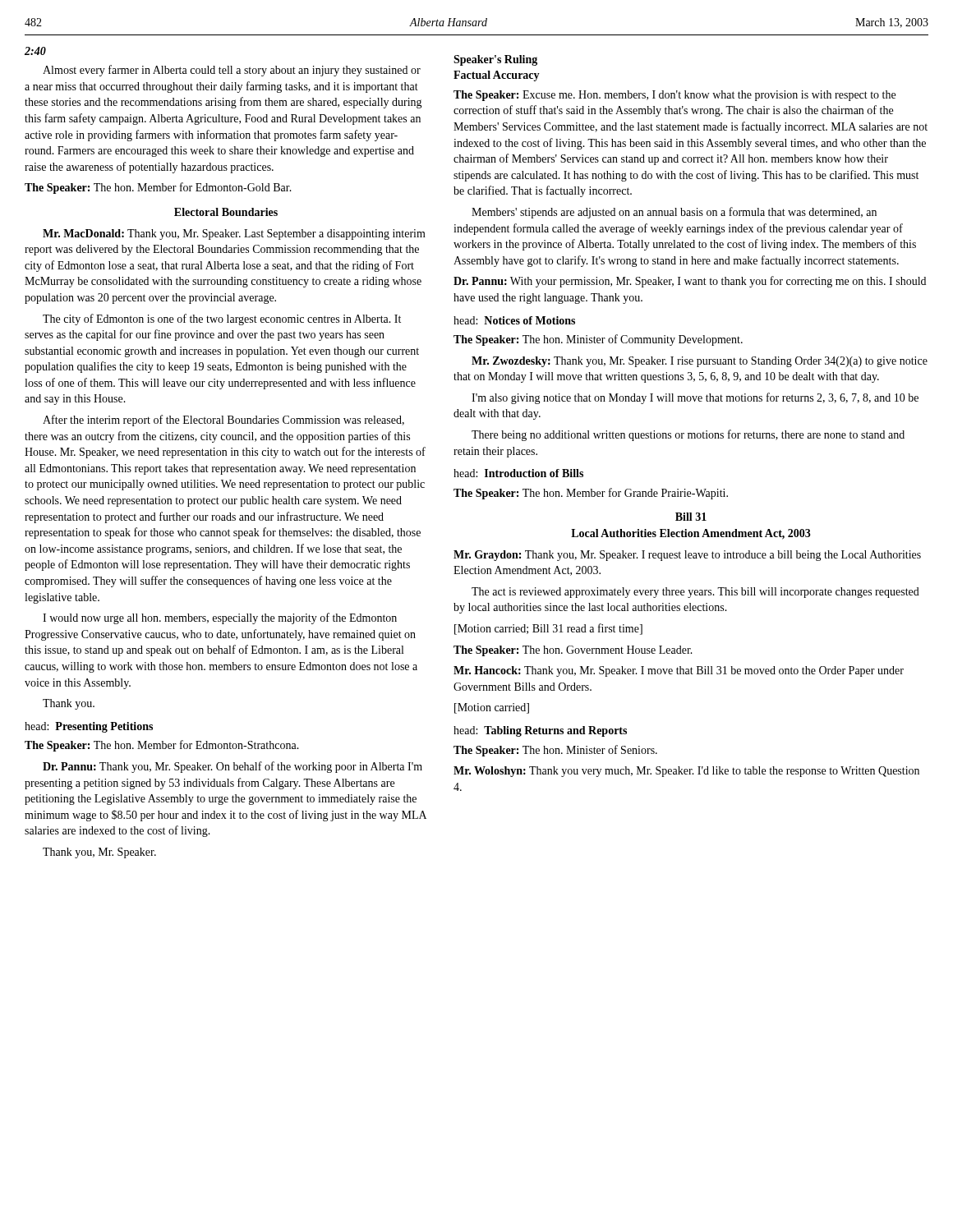This screenshot has width=953, height=1232.
Task: Locate the text block that says "Mr. Hancock: Thank you, Mr. Speaker. I"
Action: pyautogui.click(x=691, y=679)
